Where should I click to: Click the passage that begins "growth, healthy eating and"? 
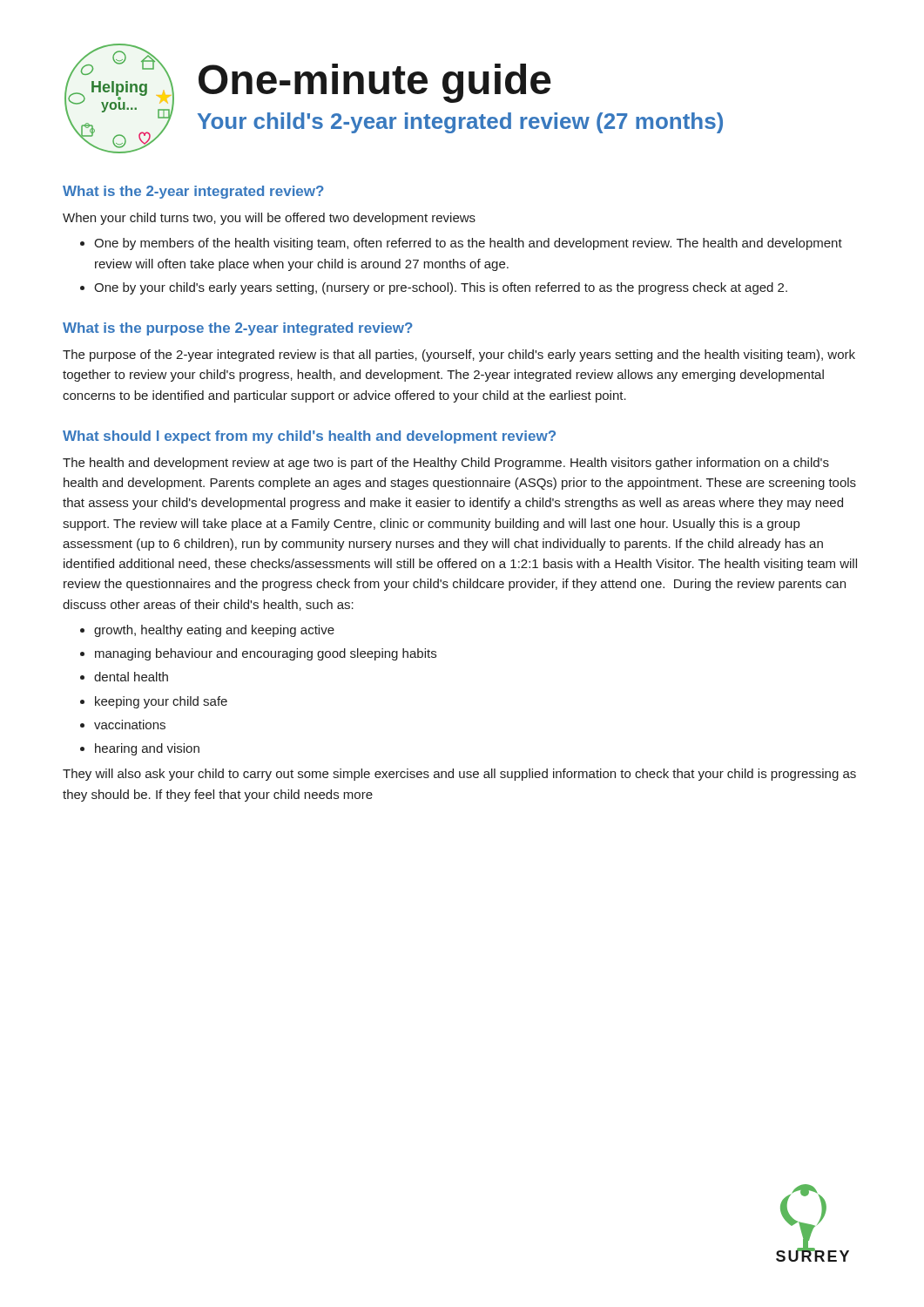click(214, 629)
